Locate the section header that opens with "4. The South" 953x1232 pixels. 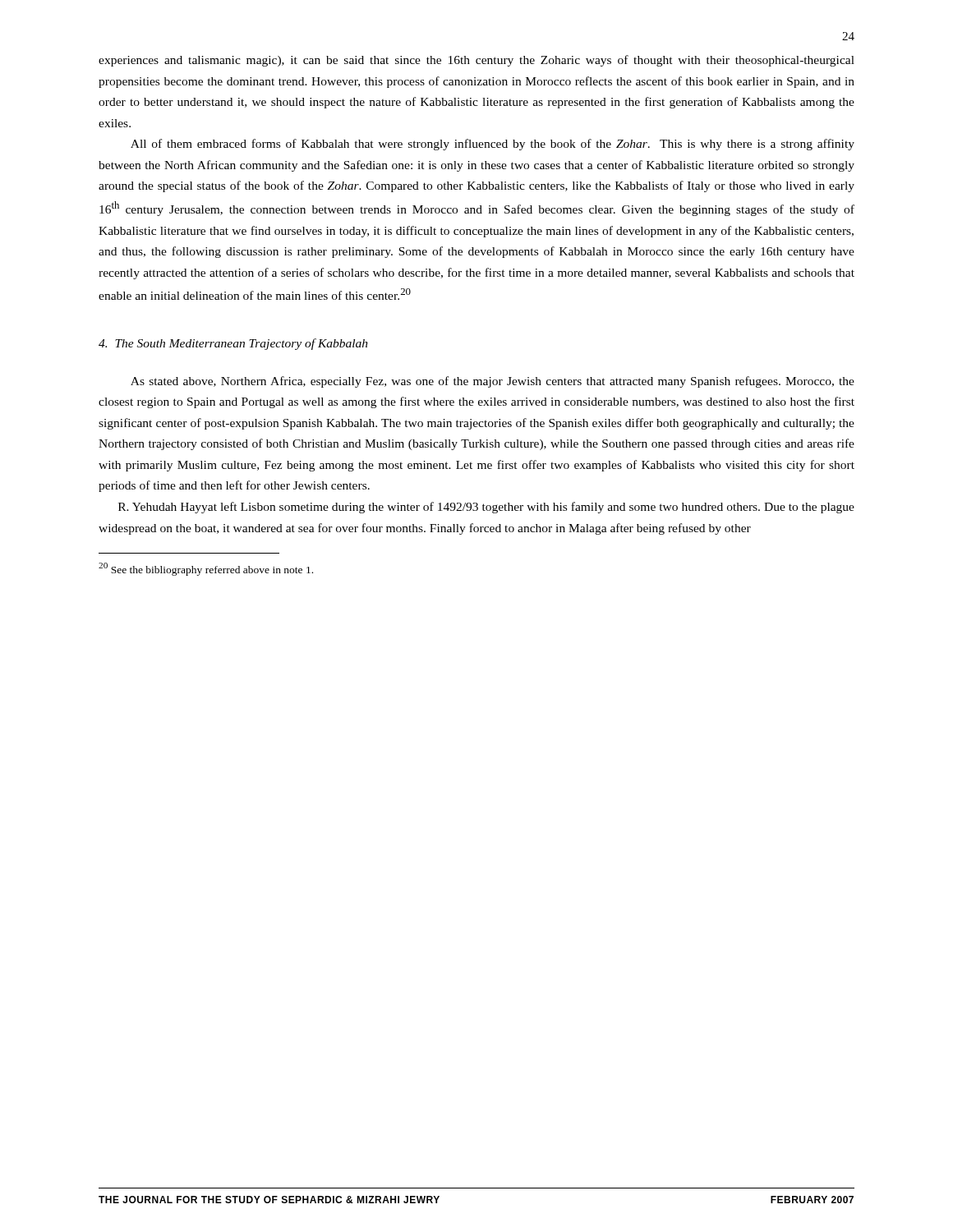[233, 343]
